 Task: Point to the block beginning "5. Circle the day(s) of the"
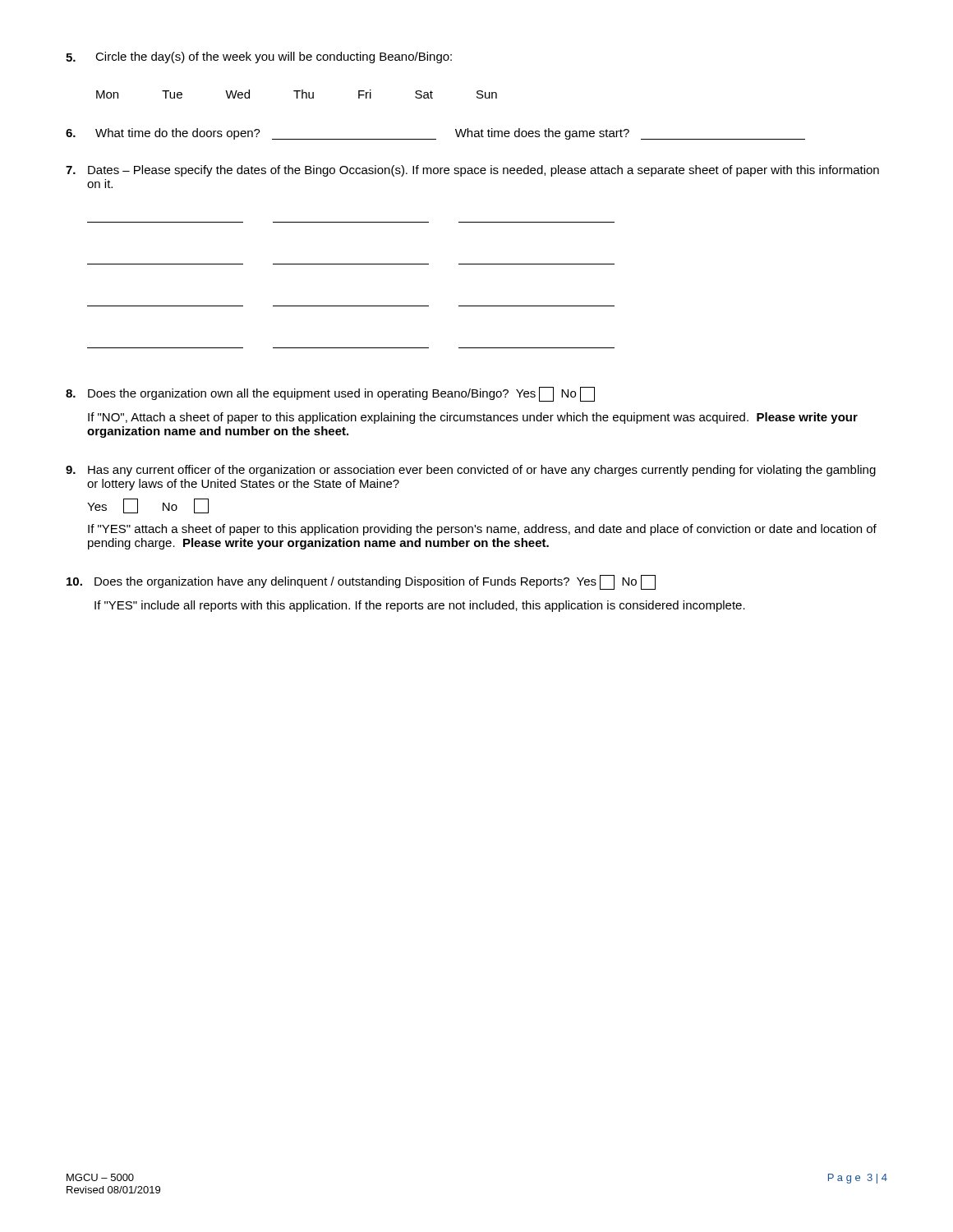[259, 57]
